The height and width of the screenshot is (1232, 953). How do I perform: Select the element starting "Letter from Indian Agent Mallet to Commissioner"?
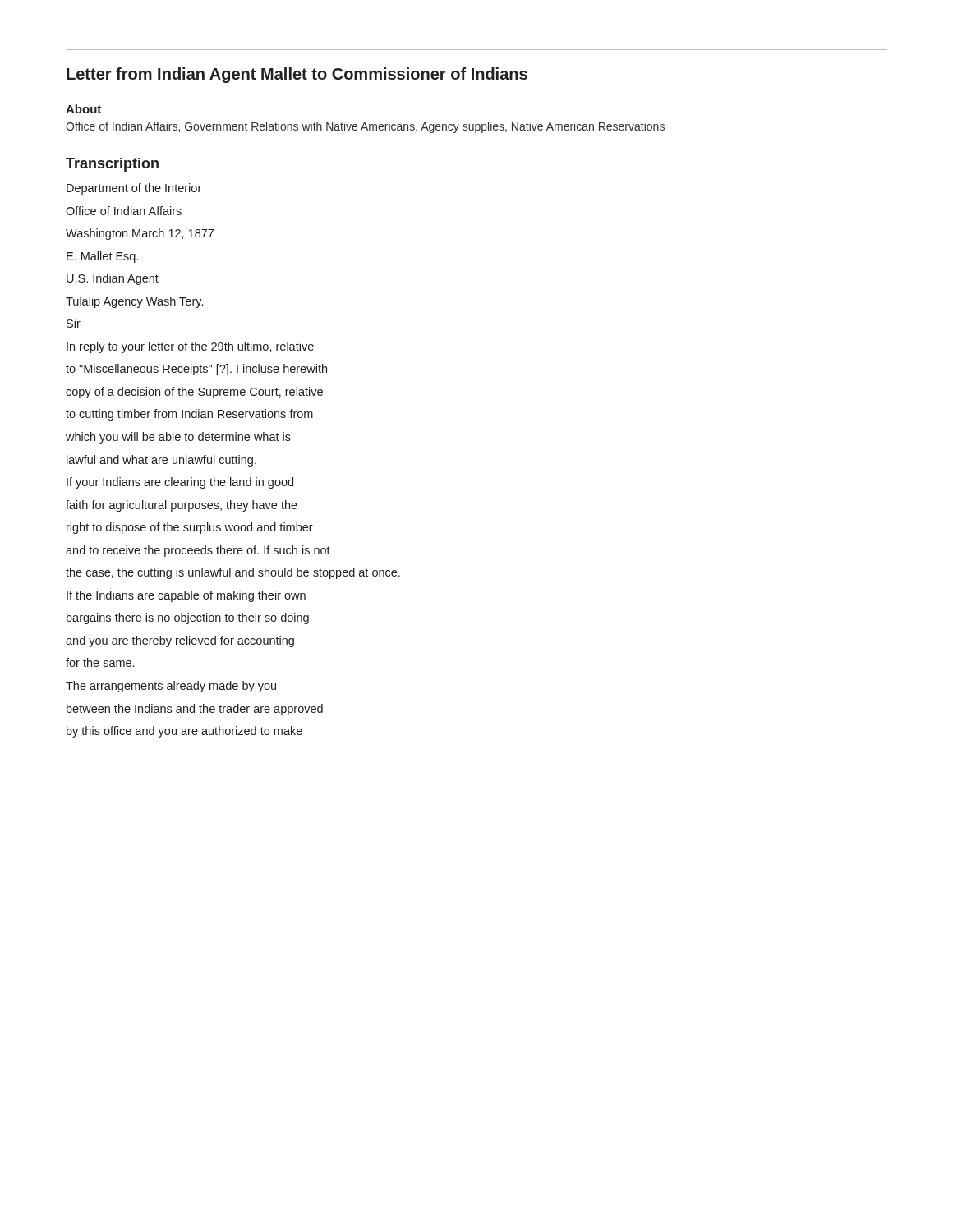click(x=297, y=74)
